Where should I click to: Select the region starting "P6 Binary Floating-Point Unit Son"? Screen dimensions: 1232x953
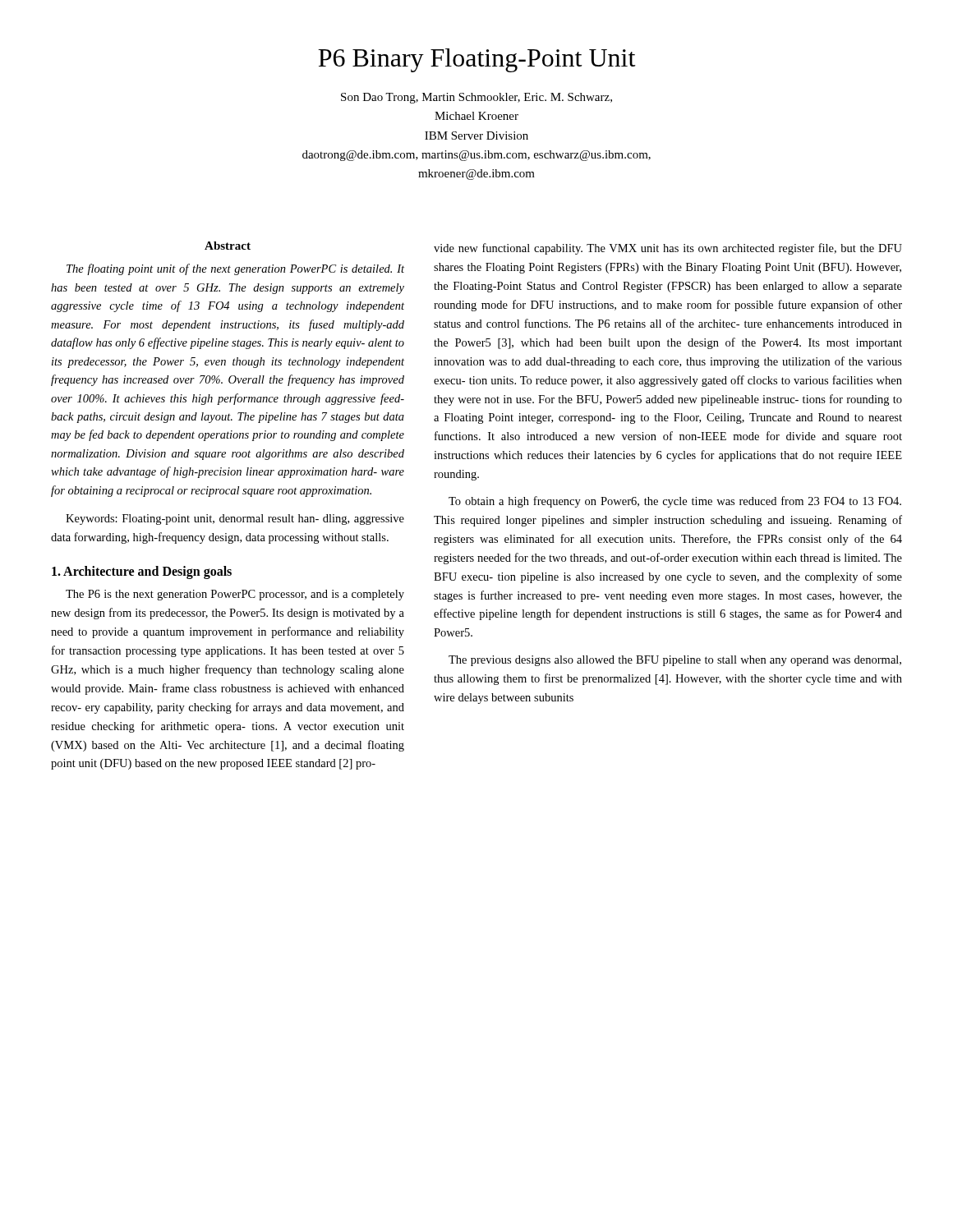coord(476,113)
